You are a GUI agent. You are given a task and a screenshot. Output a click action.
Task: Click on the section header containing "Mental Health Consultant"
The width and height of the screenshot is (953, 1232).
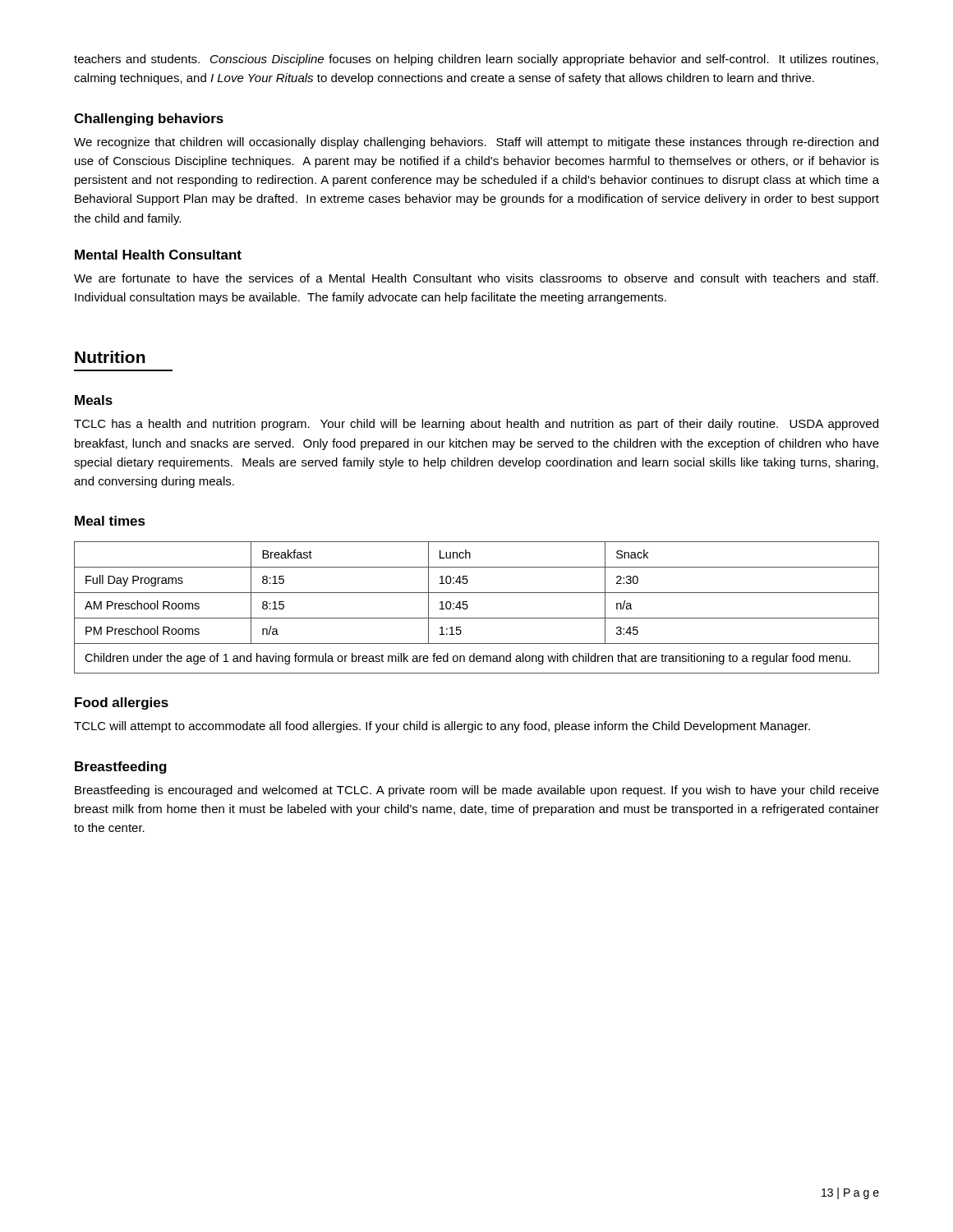pos(158,255)
